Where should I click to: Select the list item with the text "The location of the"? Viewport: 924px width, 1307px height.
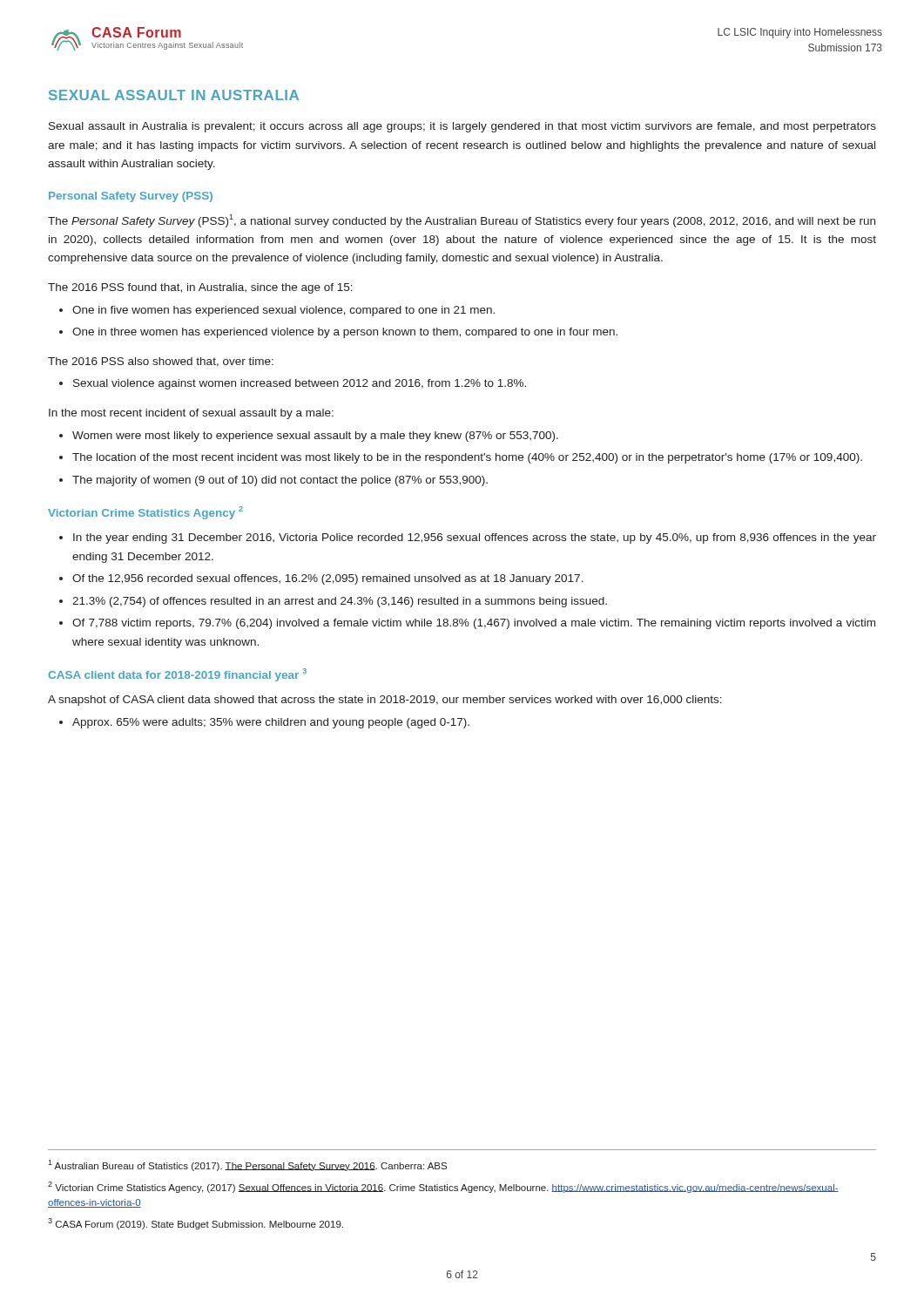(x=468, y=457)
